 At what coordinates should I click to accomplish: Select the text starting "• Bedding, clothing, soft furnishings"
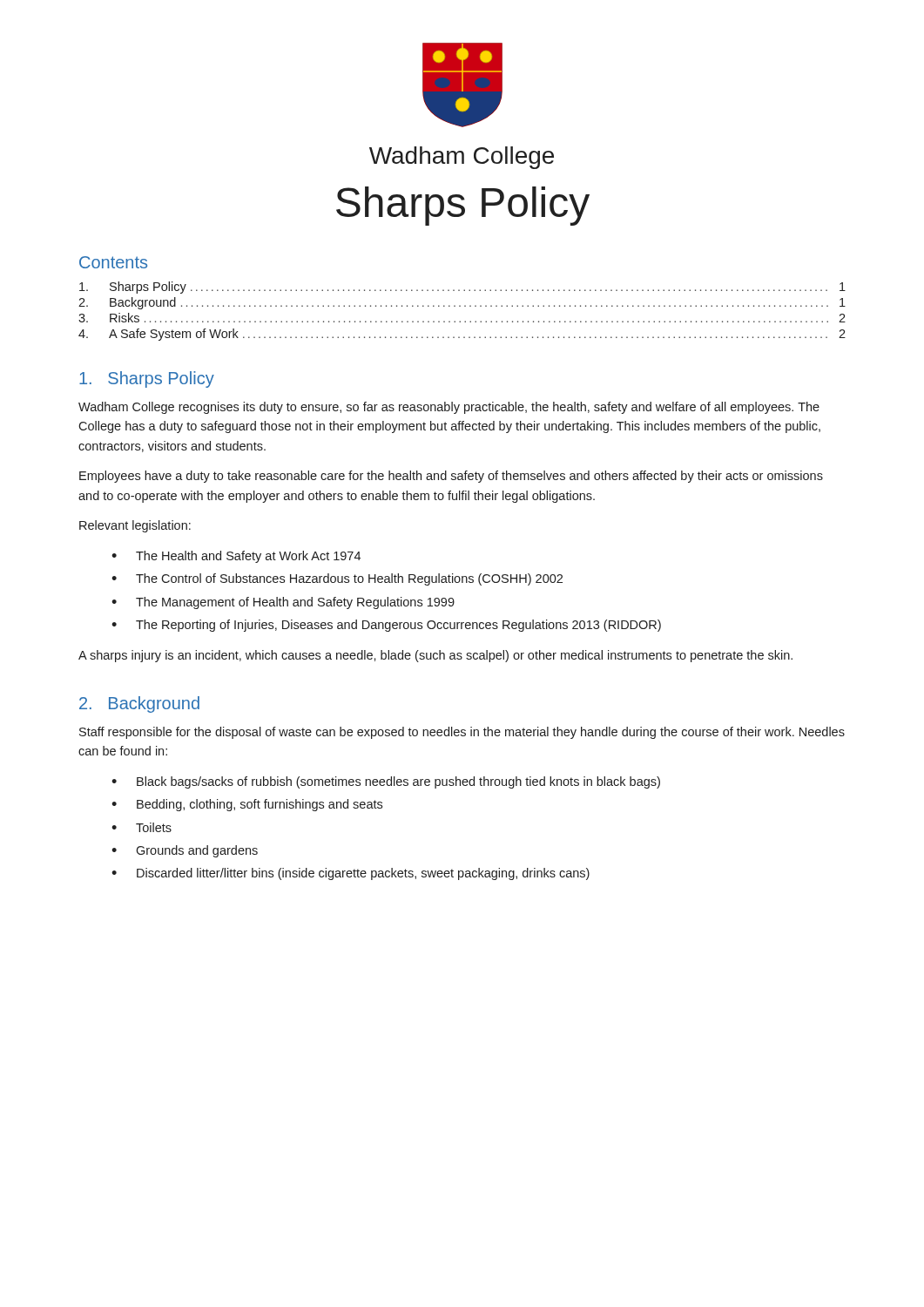point(247,805)
